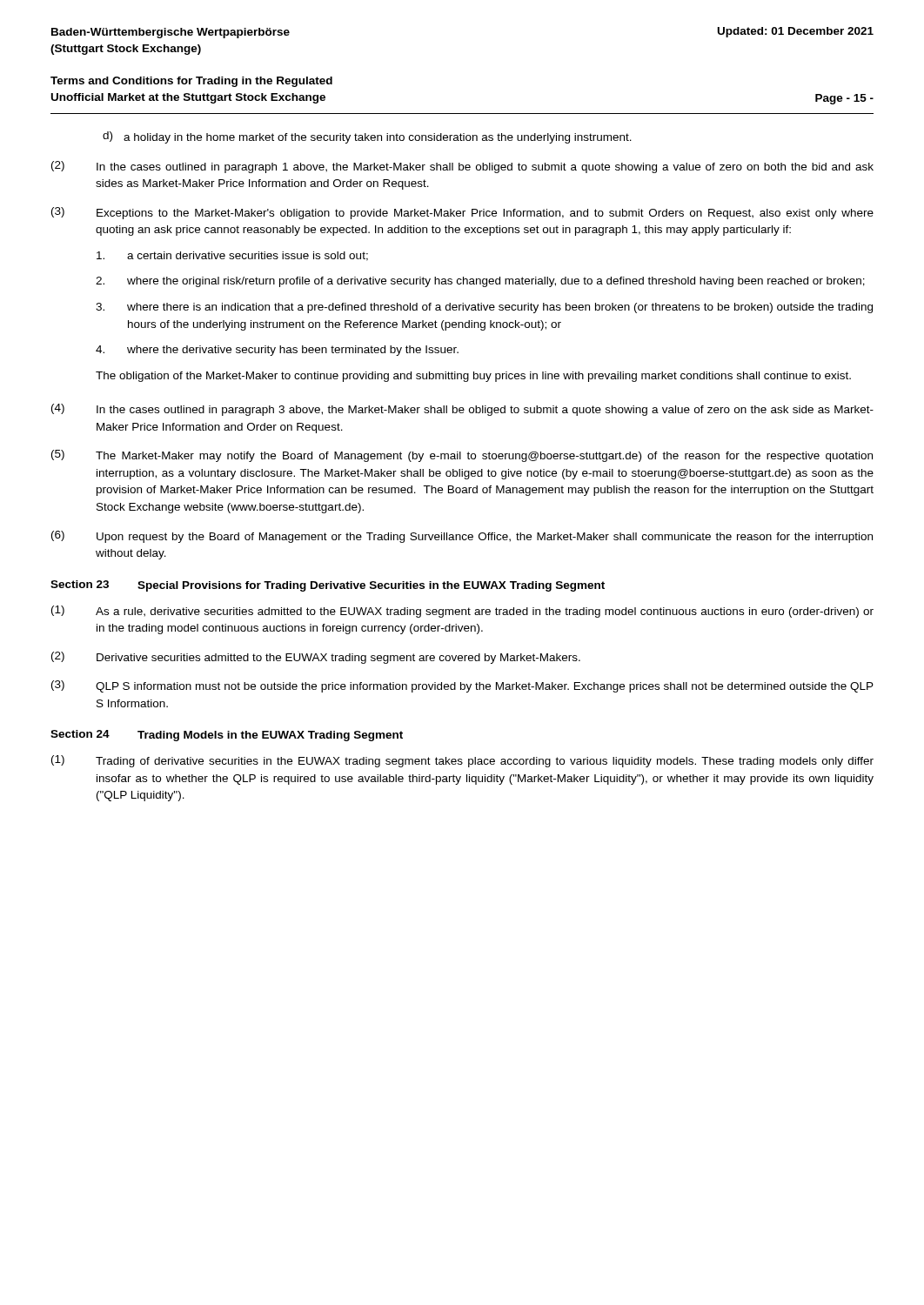Image resolution: width=924 pixels, height=1305 pixels.
Task: Click on the text starting "(2) In the cases"
Action: [x=462, y=175]
